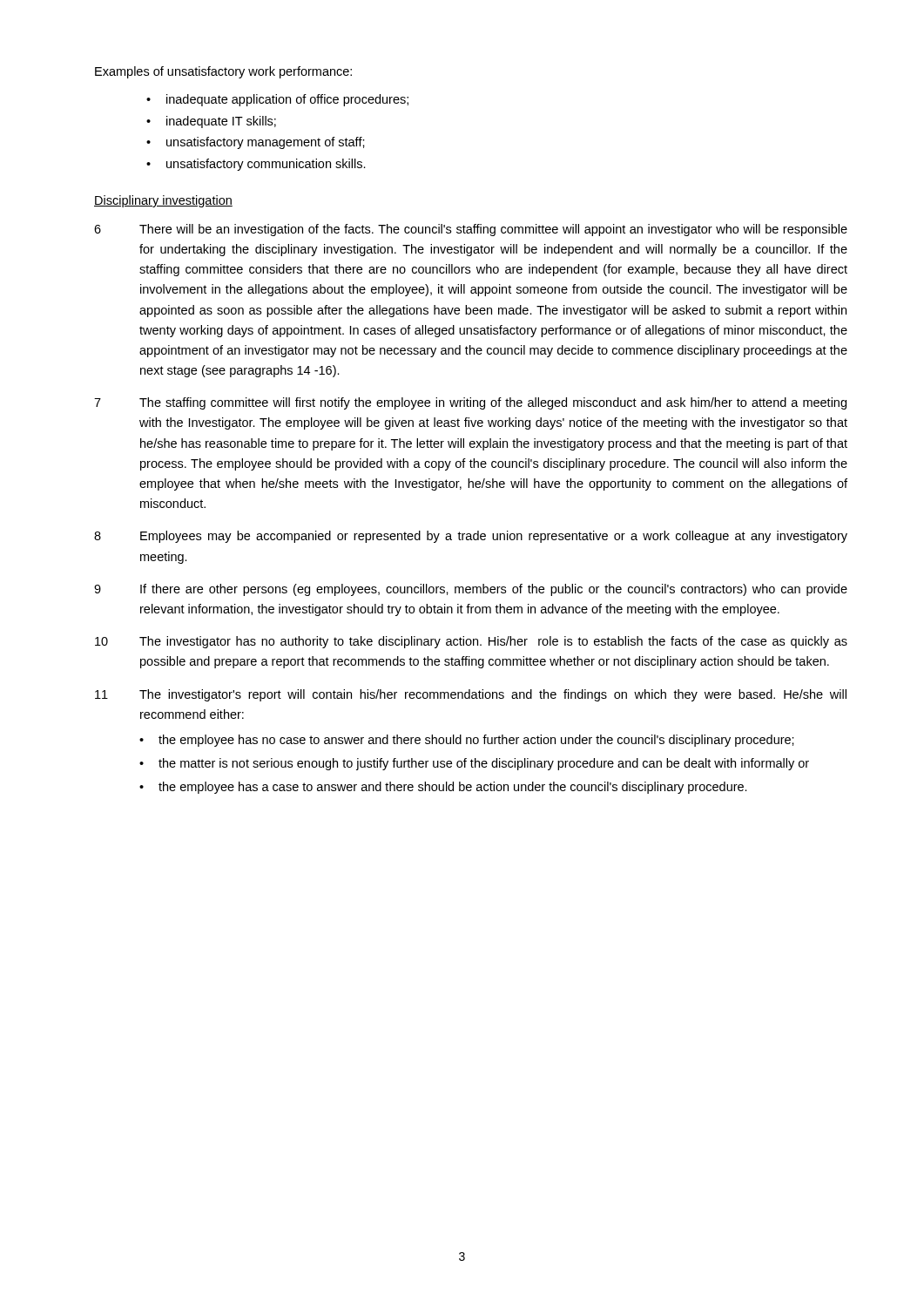Select the element starting "inadequate application of office"
Viewport: 924px width, 1307px height.
click(x=288, y=99)
